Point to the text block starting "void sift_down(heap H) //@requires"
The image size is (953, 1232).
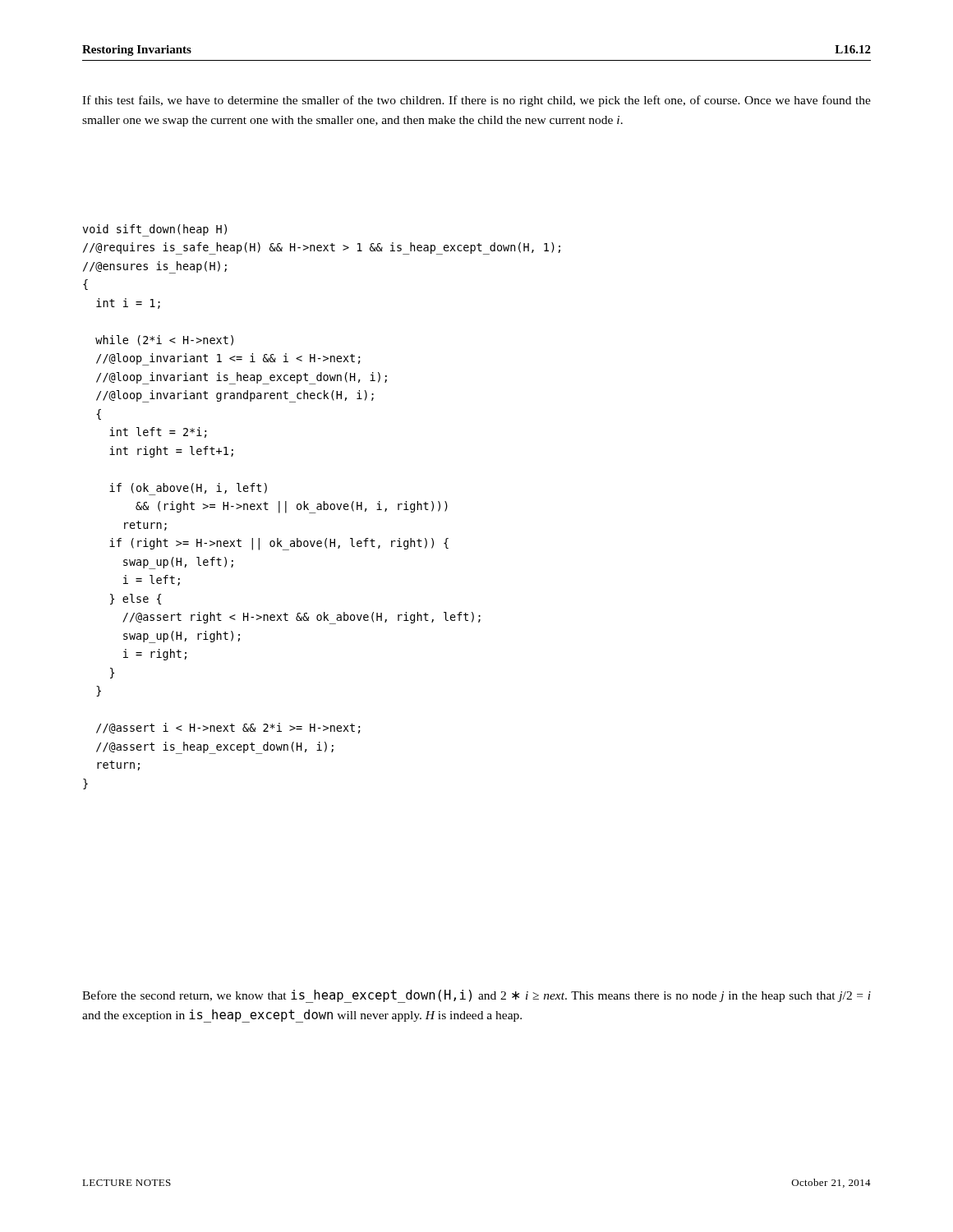click(323, 515)
